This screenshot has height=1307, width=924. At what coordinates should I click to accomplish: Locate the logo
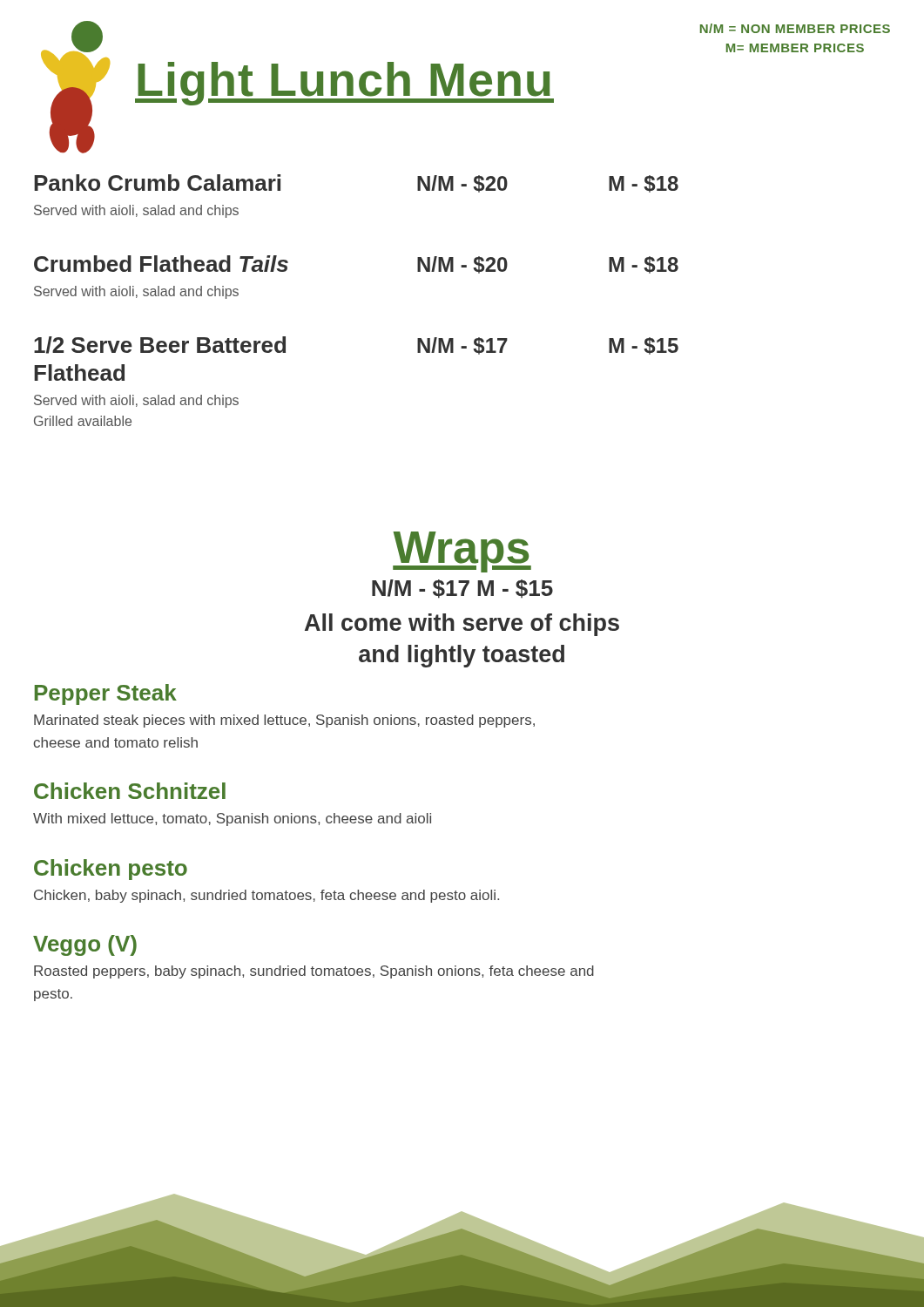point(83,87)
